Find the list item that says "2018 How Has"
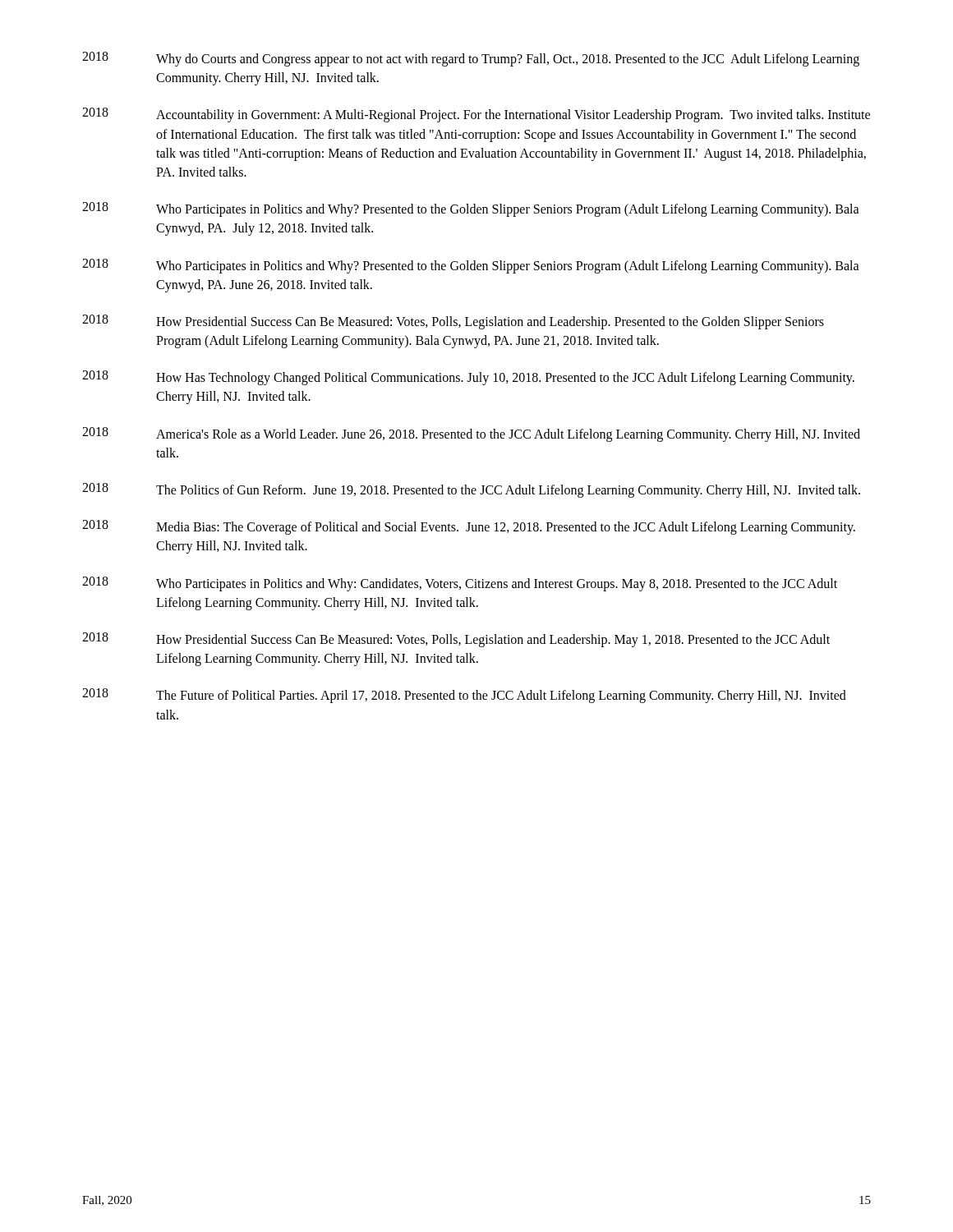This screenshot has height=1232, width=953. coord(476,387)
